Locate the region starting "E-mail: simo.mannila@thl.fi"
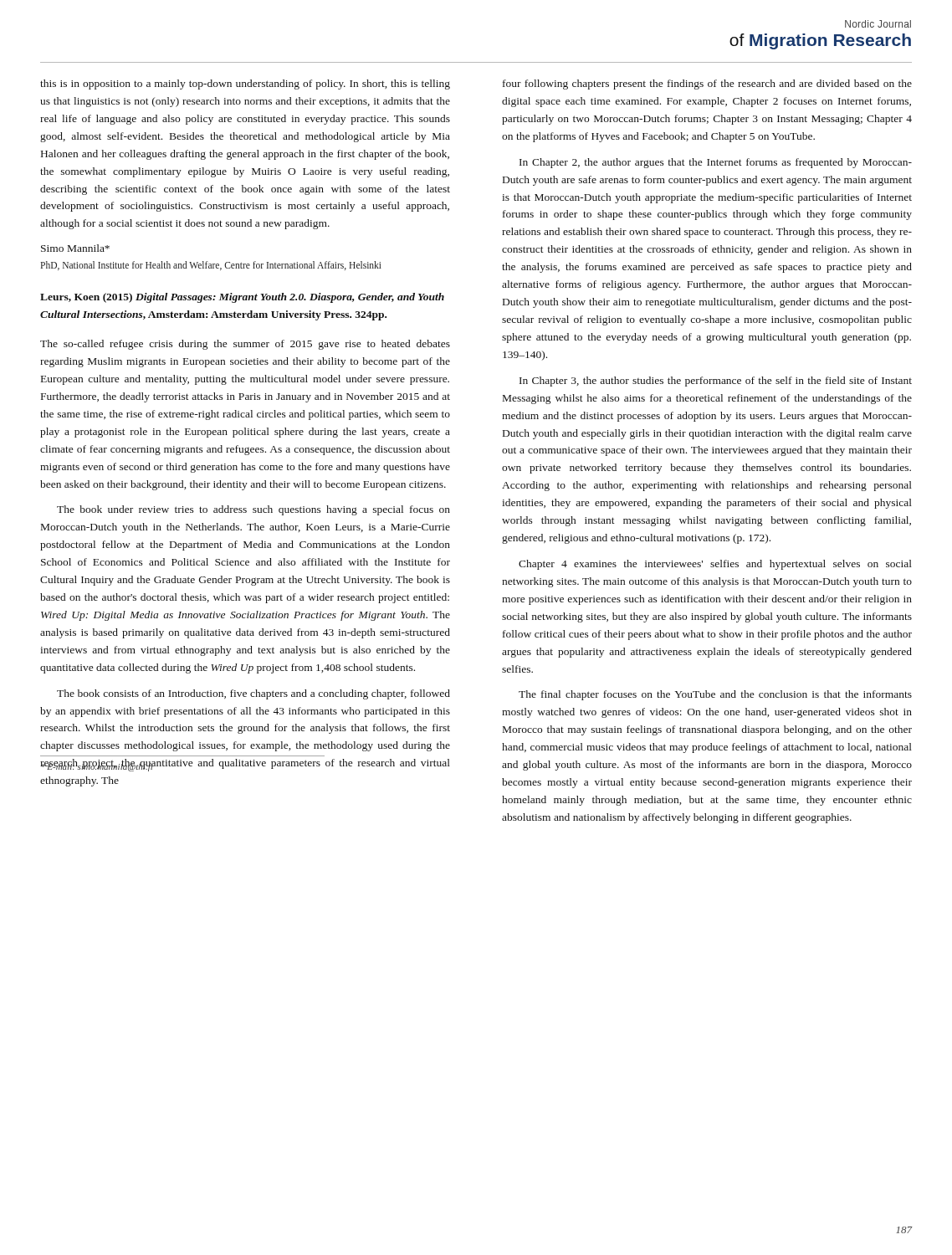This screenshot has width=952, height=1255. (182, 767)
